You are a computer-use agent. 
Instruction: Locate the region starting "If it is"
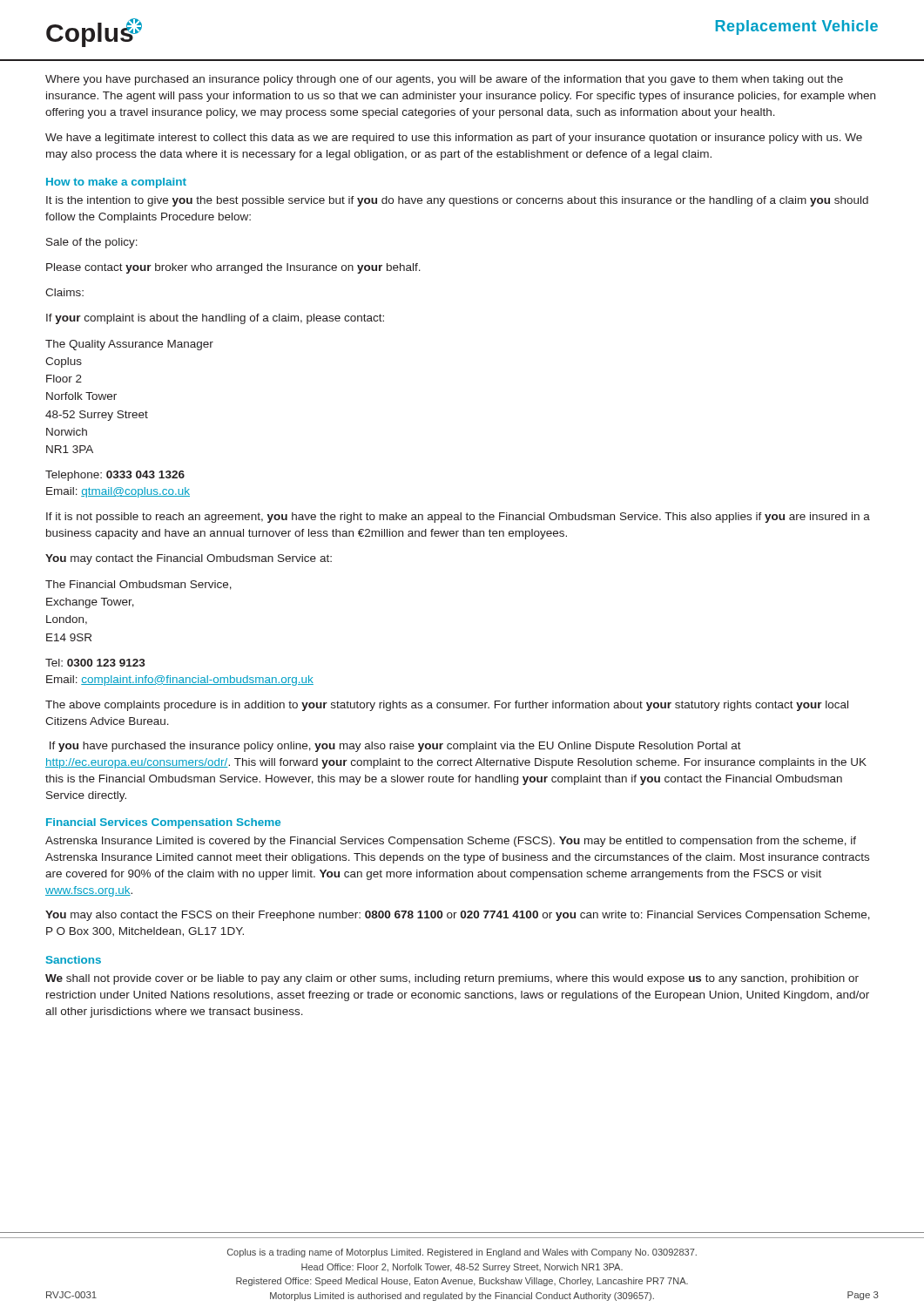coord(462,526)
